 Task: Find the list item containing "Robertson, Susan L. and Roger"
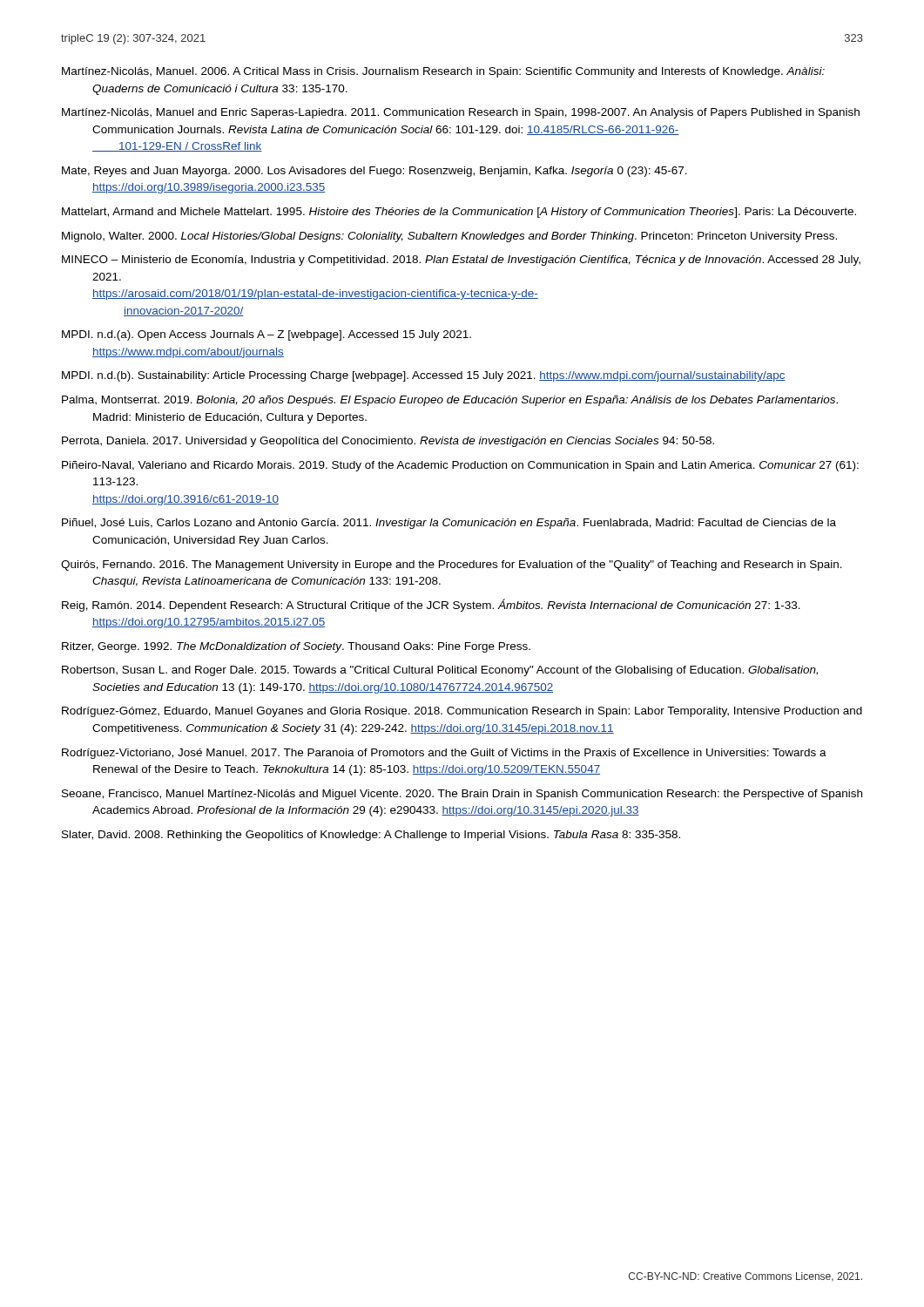(x=440, y=678)
